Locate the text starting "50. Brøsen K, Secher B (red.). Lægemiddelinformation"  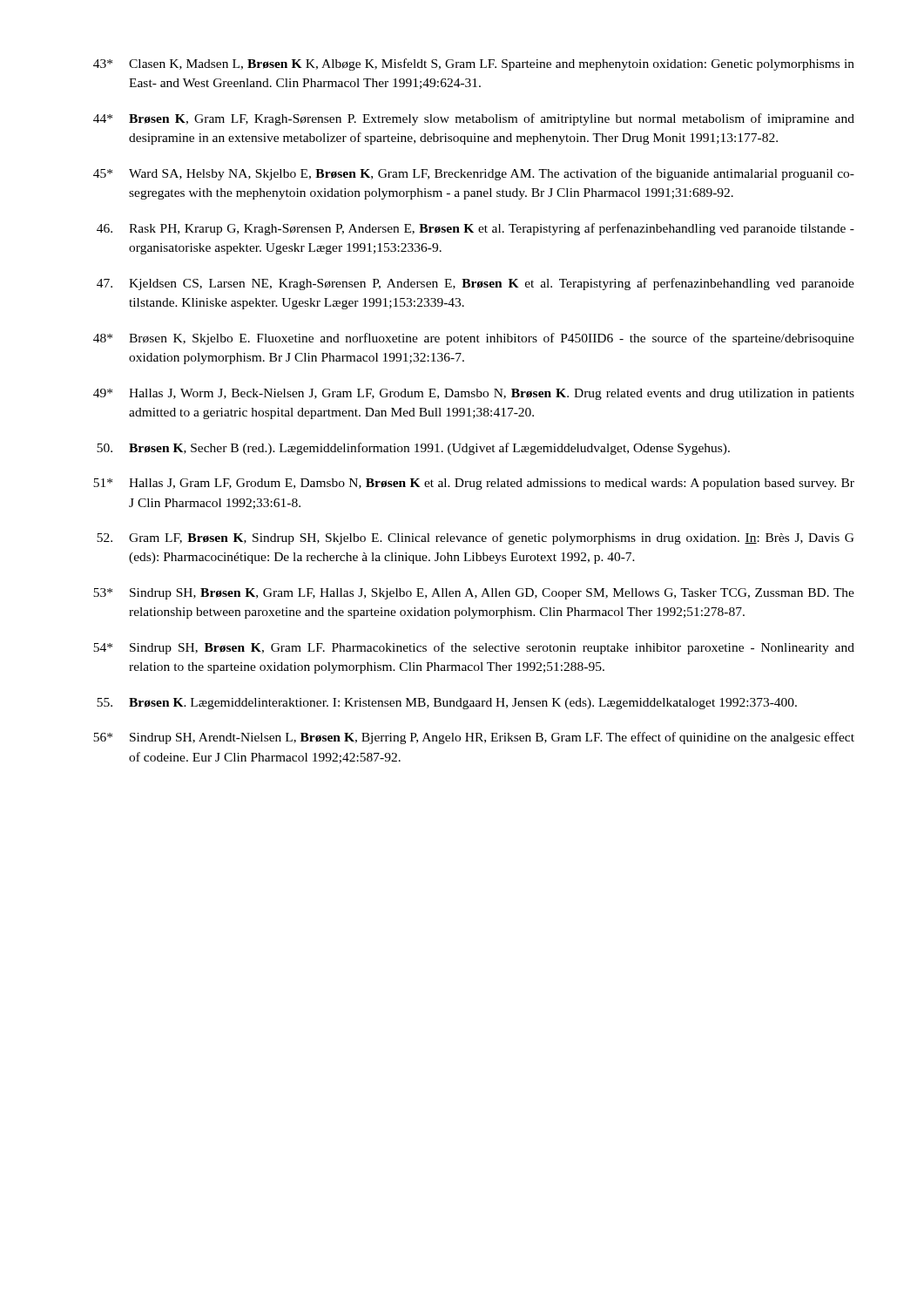[462, 448]
